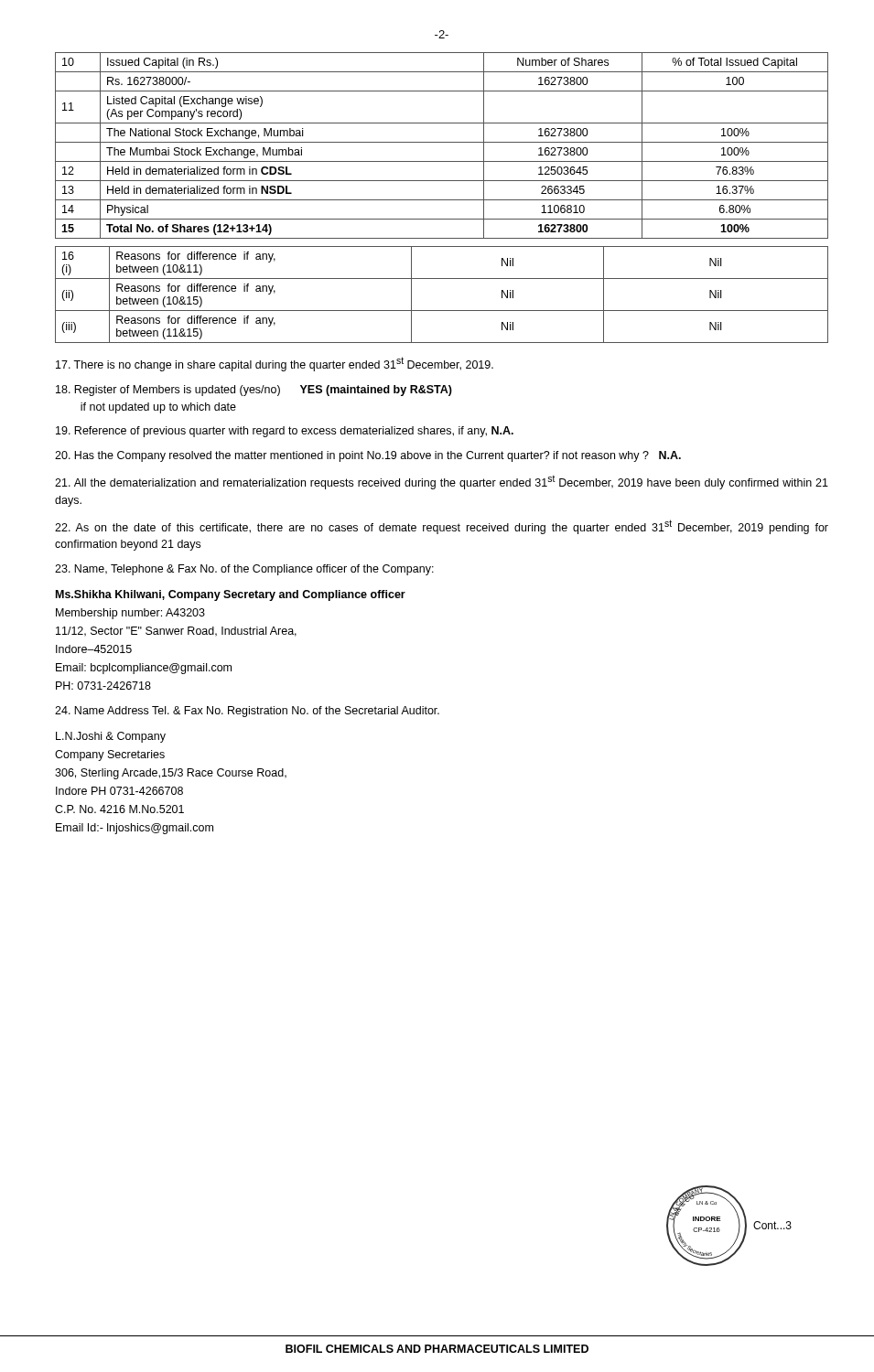Locate the logo

(728, 1226)
